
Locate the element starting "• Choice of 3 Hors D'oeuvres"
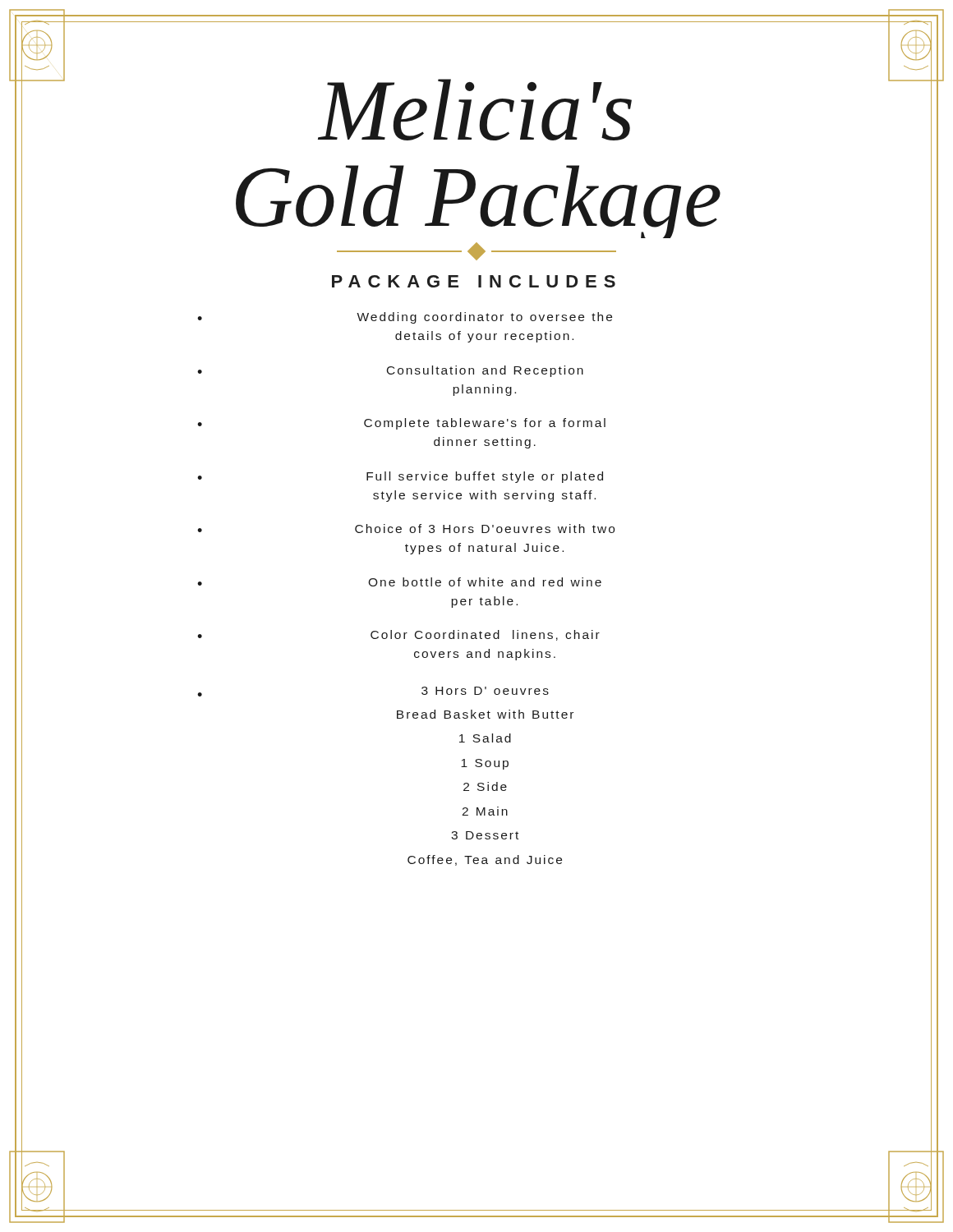click(x=476, y=538)
